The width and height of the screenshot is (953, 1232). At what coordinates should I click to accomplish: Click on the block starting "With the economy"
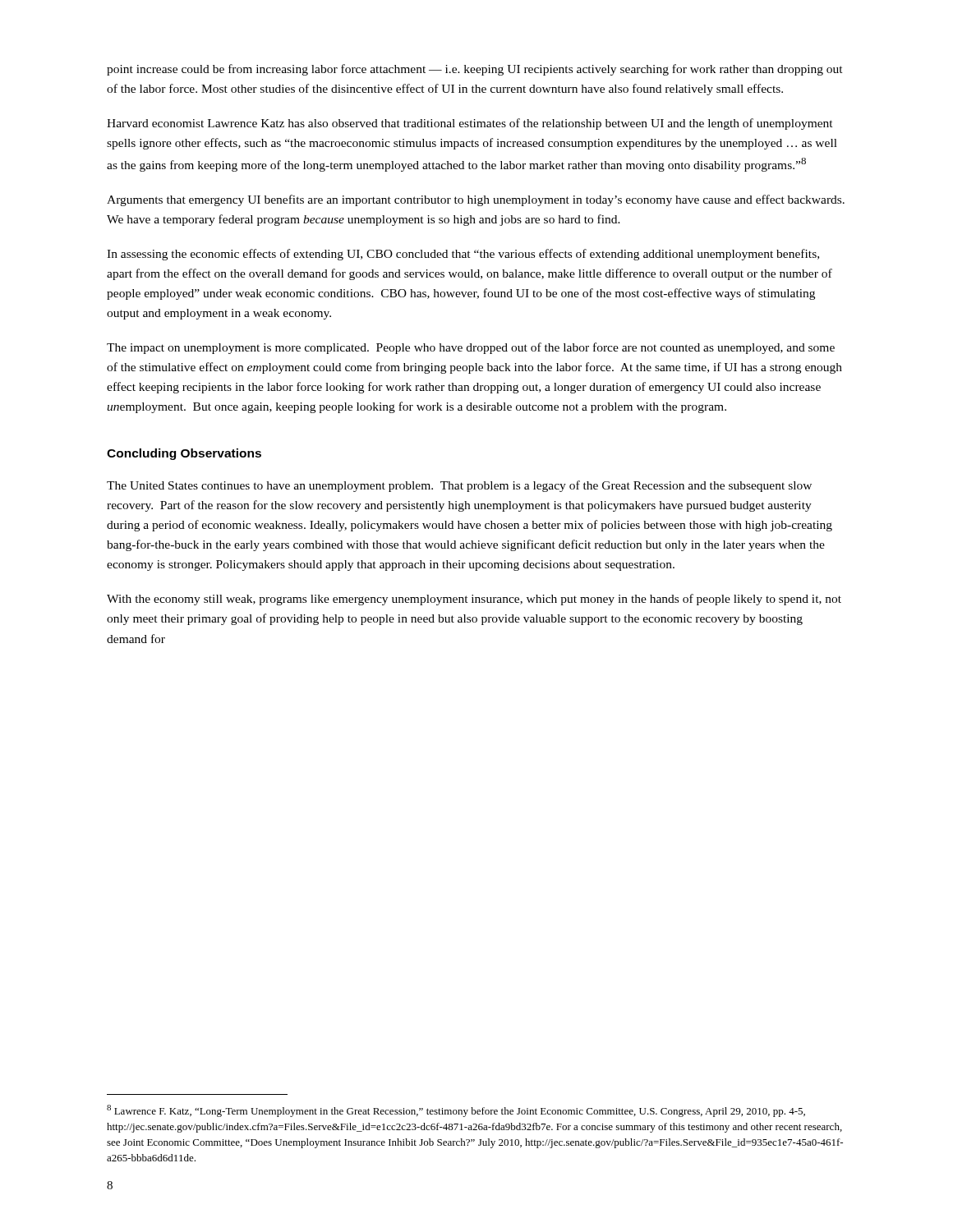tap(474, 618)
